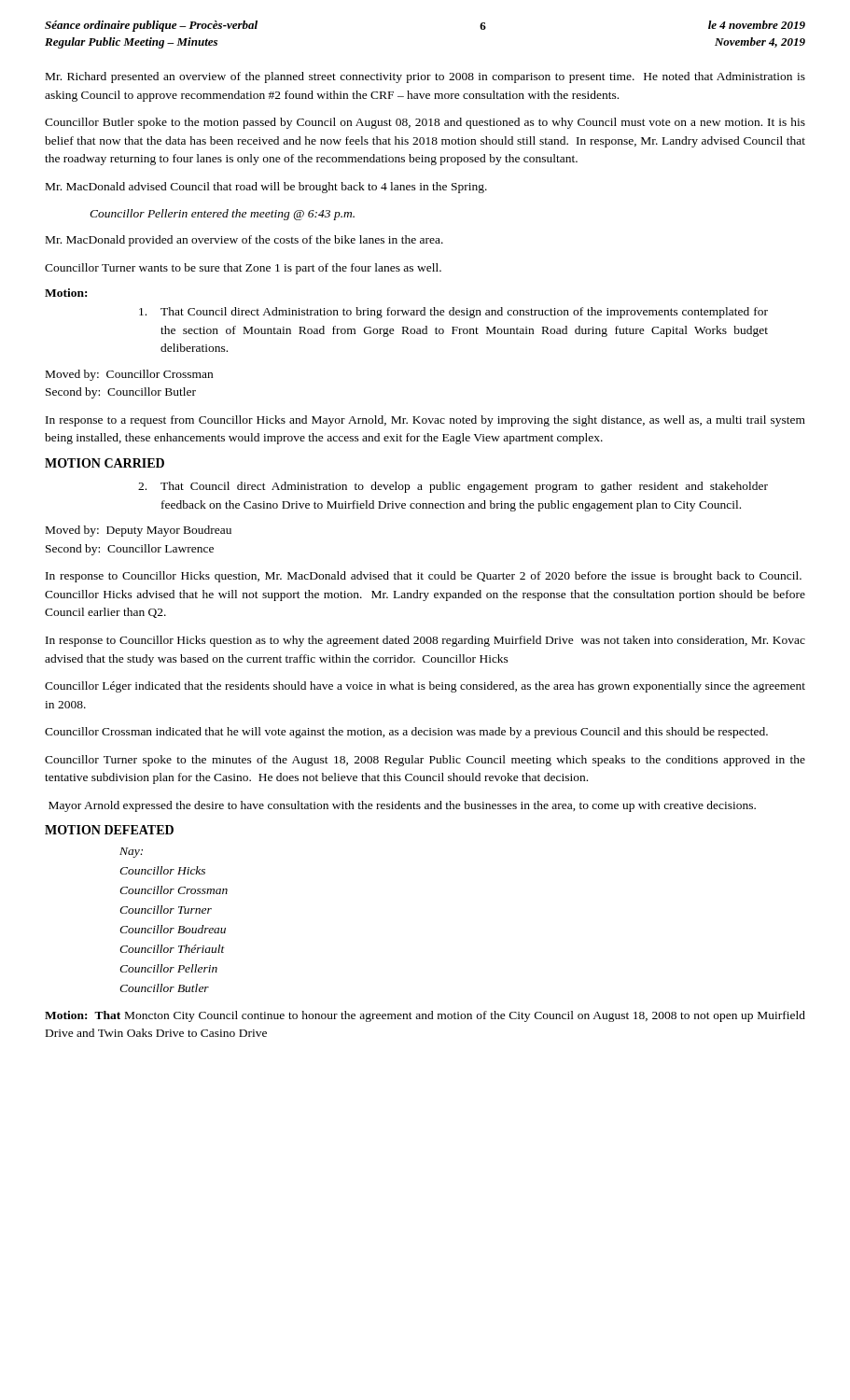
Task: Find the passage starting "Mr. MacDonald advised Council that road will"
Action: click(x=266, y=186)
